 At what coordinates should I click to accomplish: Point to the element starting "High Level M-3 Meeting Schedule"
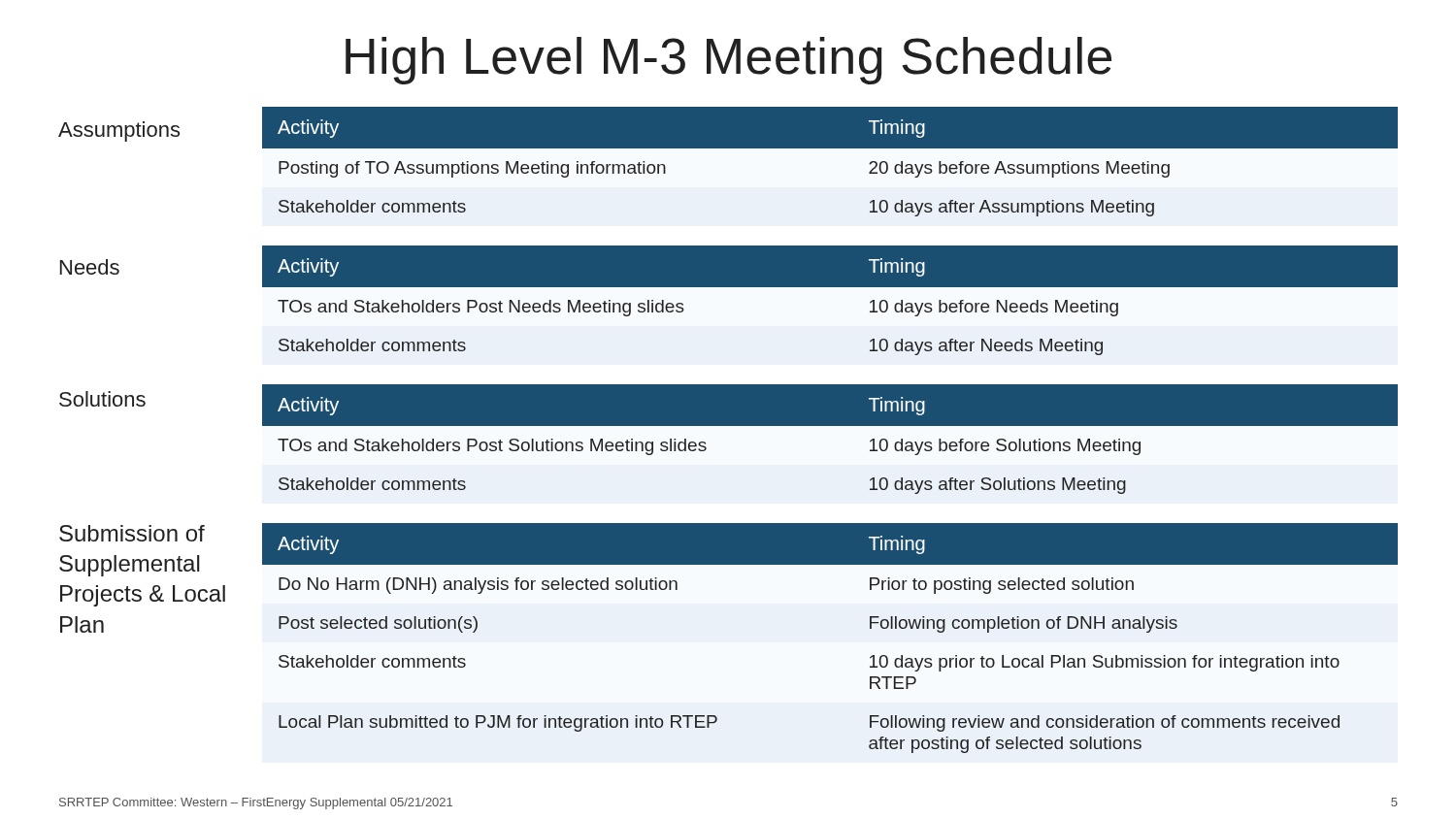pyautogui.click(x=728, y=56)
